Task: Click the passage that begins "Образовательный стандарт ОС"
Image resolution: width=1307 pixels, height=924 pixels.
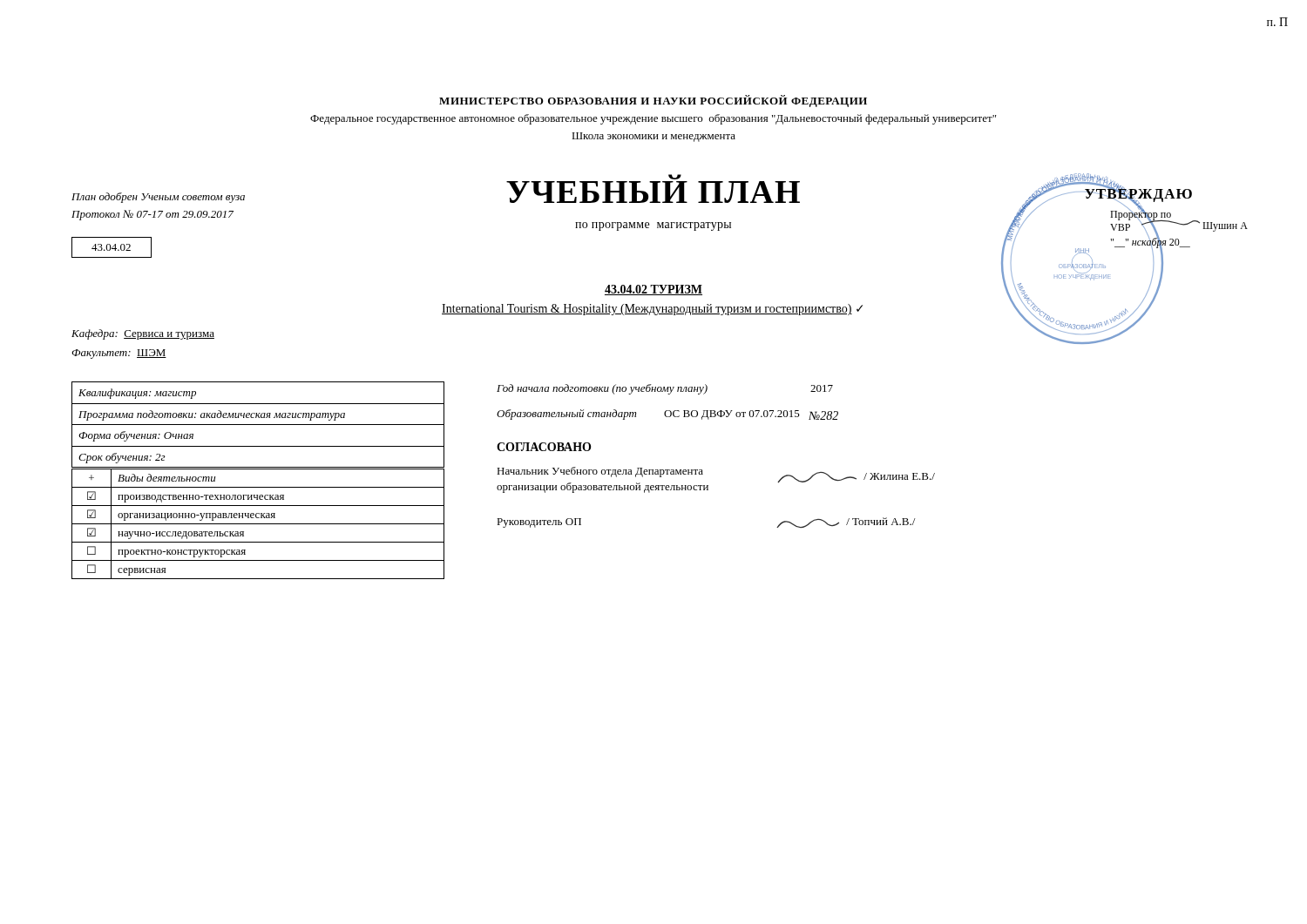Action: [x=675, y=415]
